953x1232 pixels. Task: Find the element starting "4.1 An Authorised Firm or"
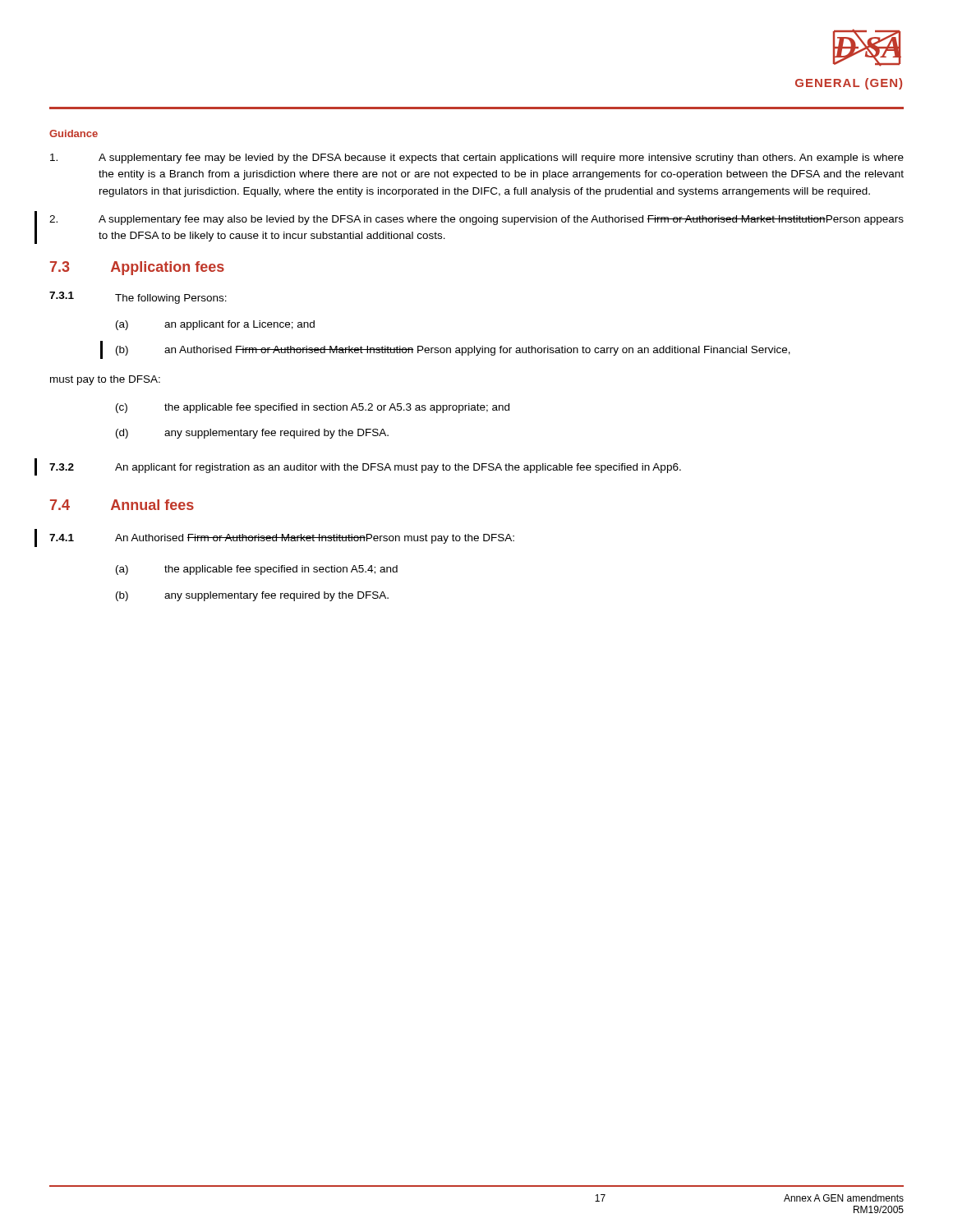pyautogui.click(x=282, y=538)
